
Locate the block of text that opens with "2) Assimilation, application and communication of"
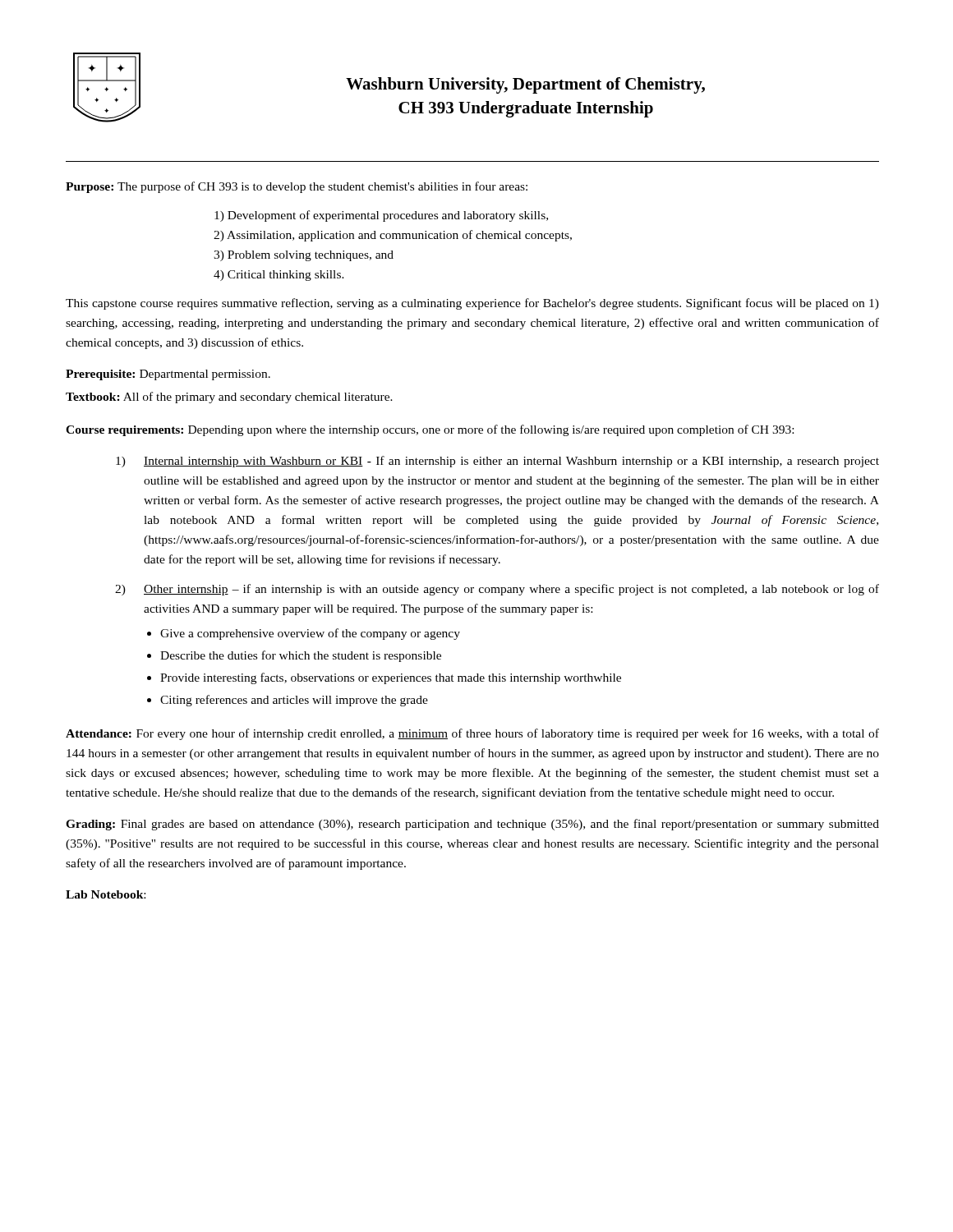pyautogui.click(x=546, y=235)
